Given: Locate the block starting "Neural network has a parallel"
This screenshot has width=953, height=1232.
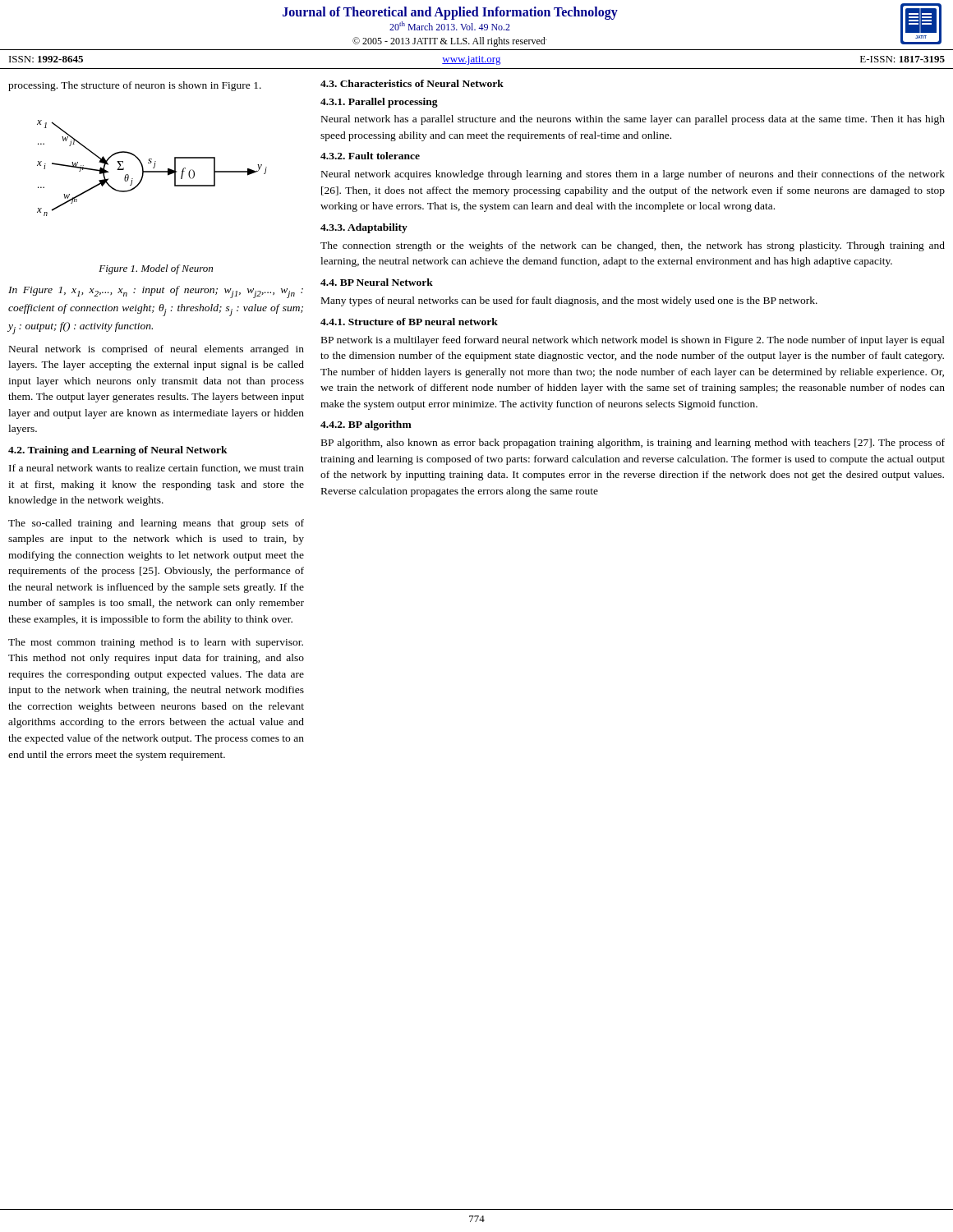Looking at the screenshot, I should click(633, 127).
